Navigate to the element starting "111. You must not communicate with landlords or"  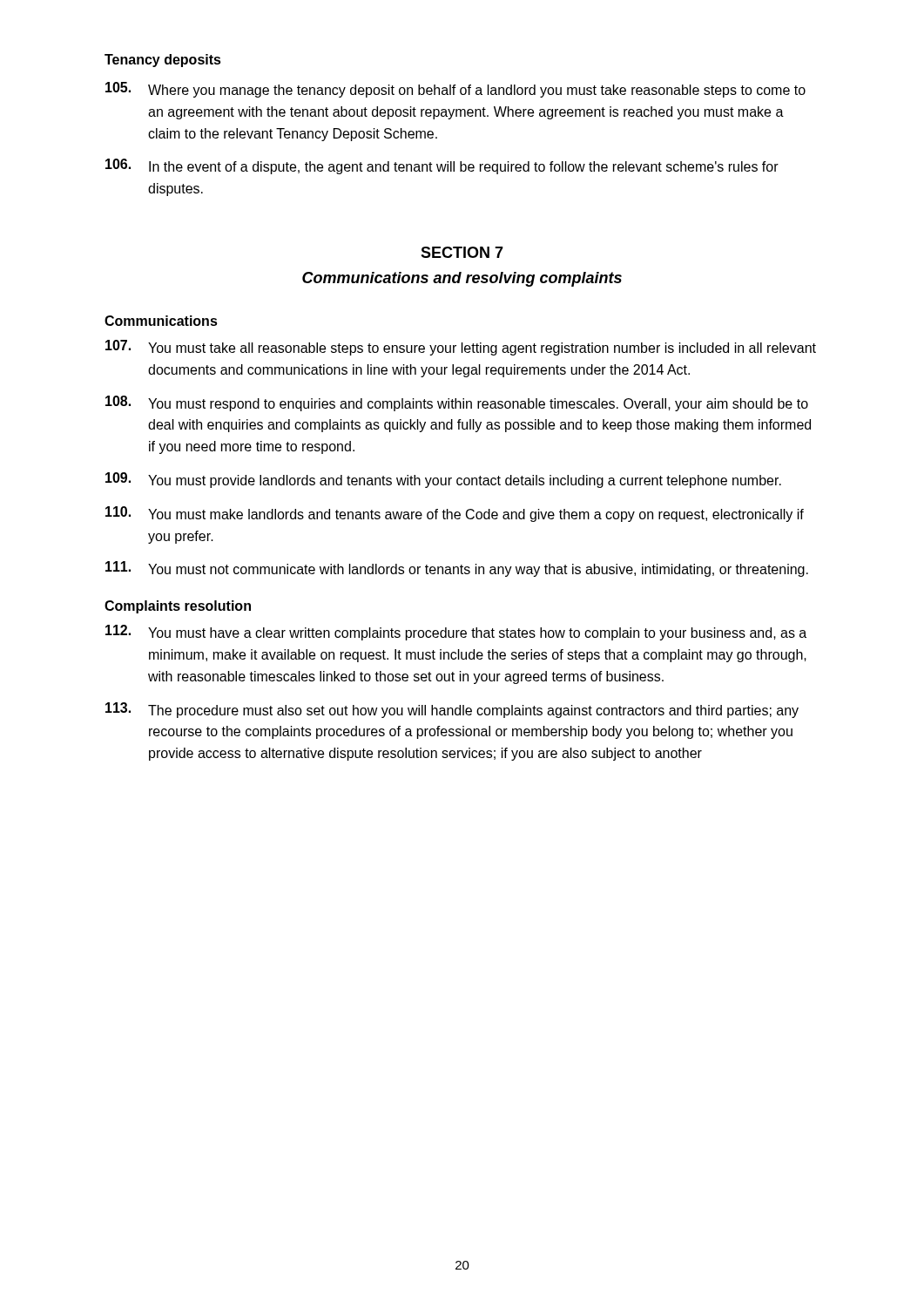(x=462, y=571)
